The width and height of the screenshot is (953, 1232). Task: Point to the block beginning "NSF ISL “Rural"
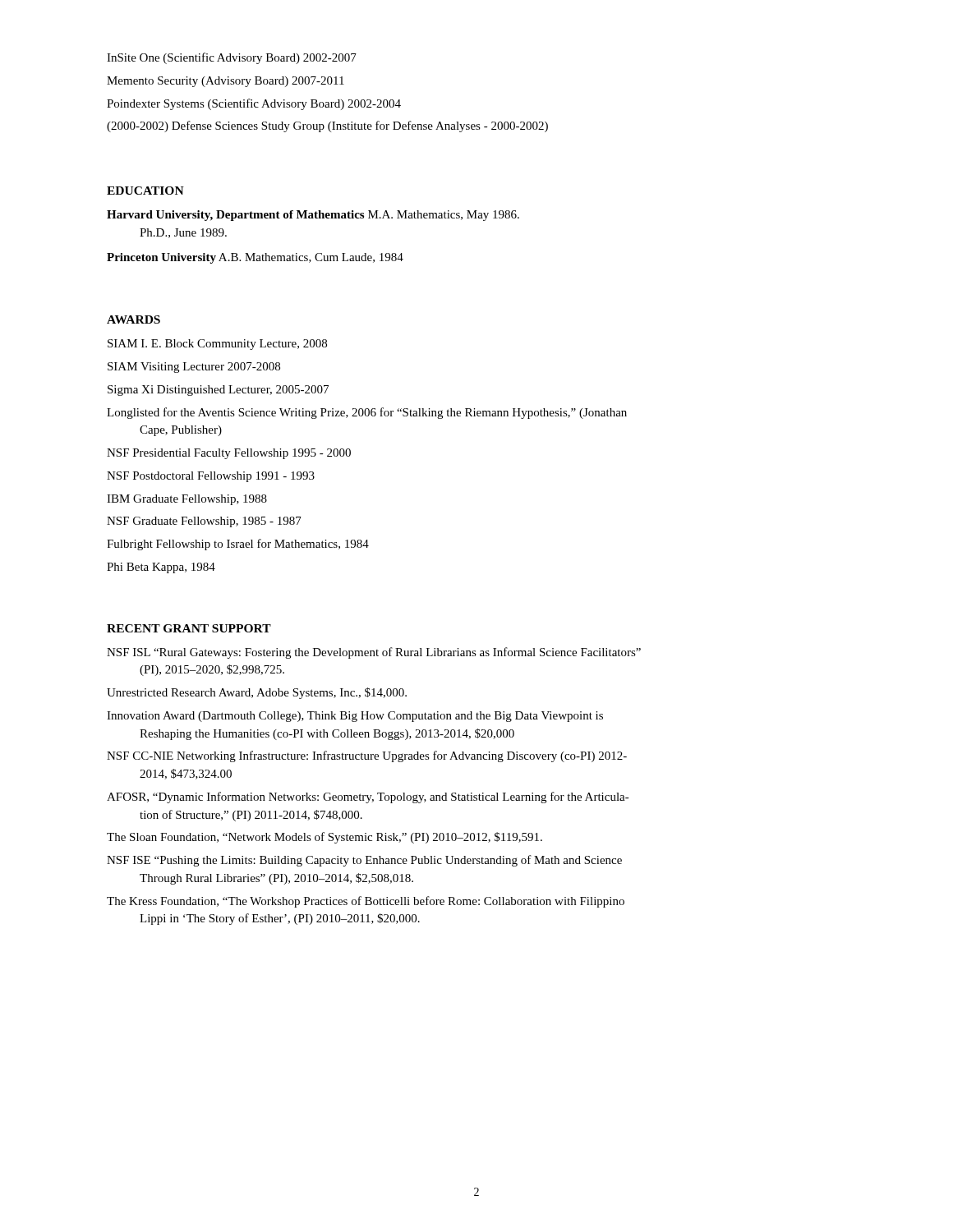coord(476,662)
